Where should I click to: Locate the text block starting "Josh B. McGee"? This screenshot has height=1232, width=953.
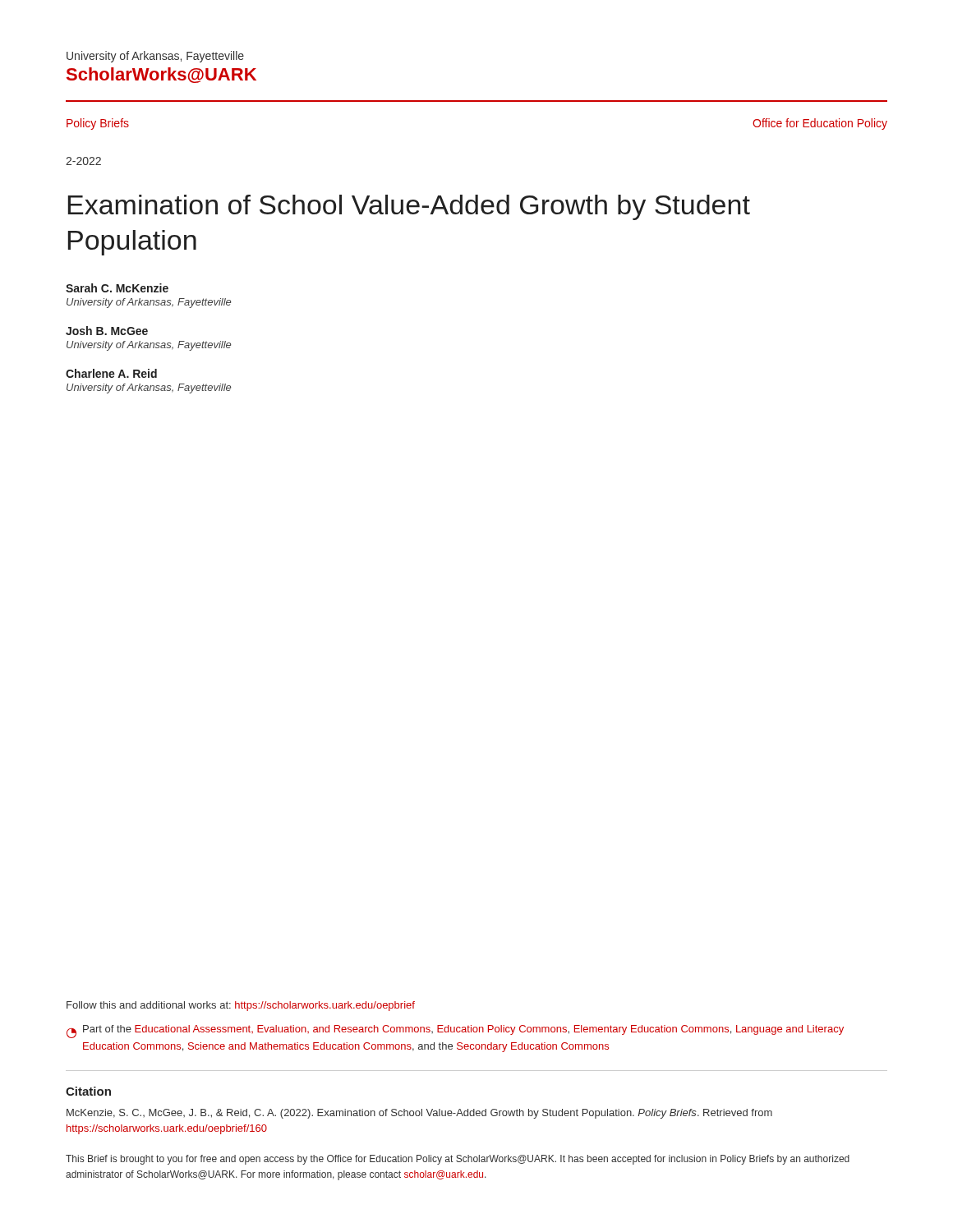point(107,331)
